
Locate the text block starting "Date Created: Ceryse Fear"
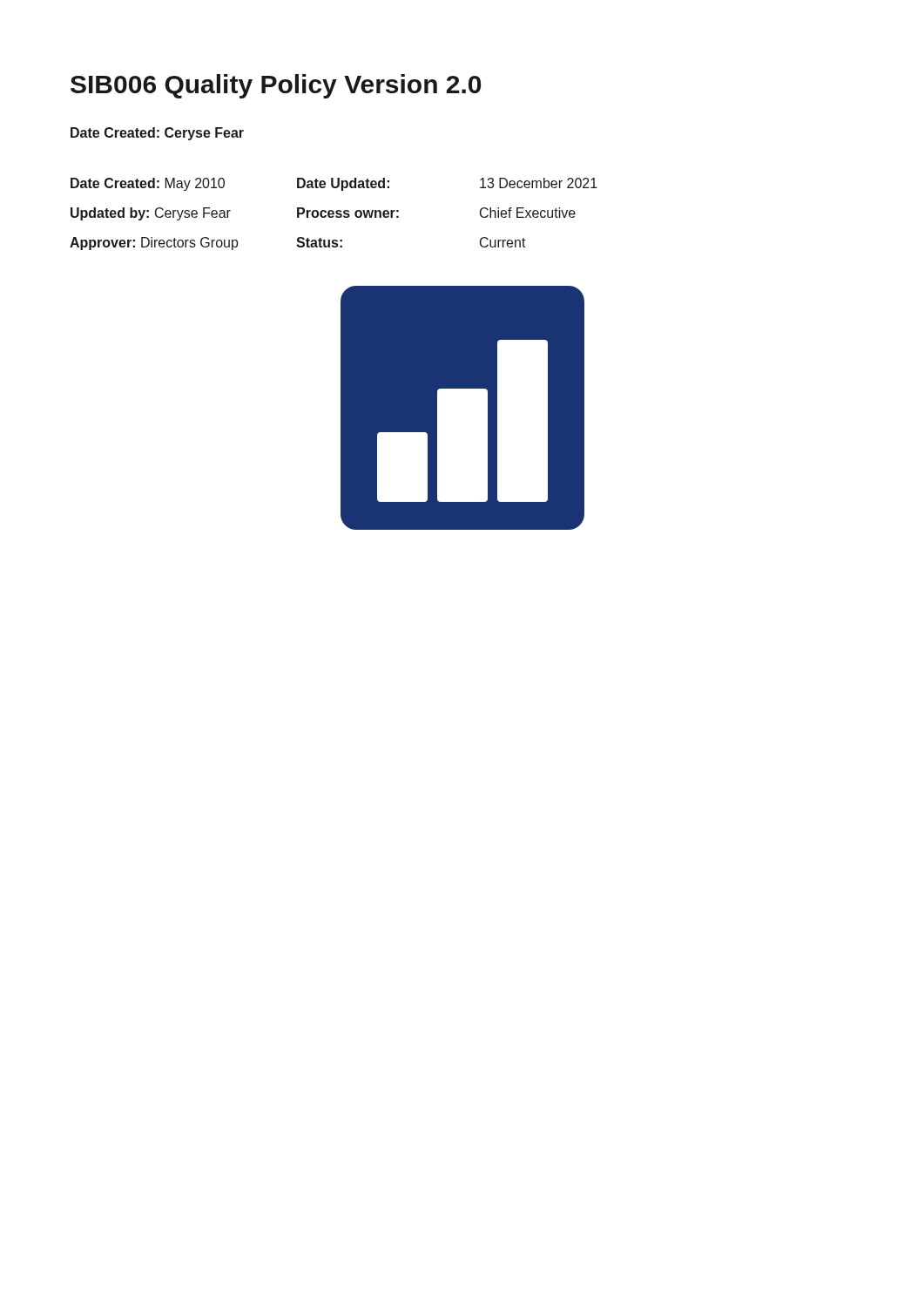pos(157,134)
